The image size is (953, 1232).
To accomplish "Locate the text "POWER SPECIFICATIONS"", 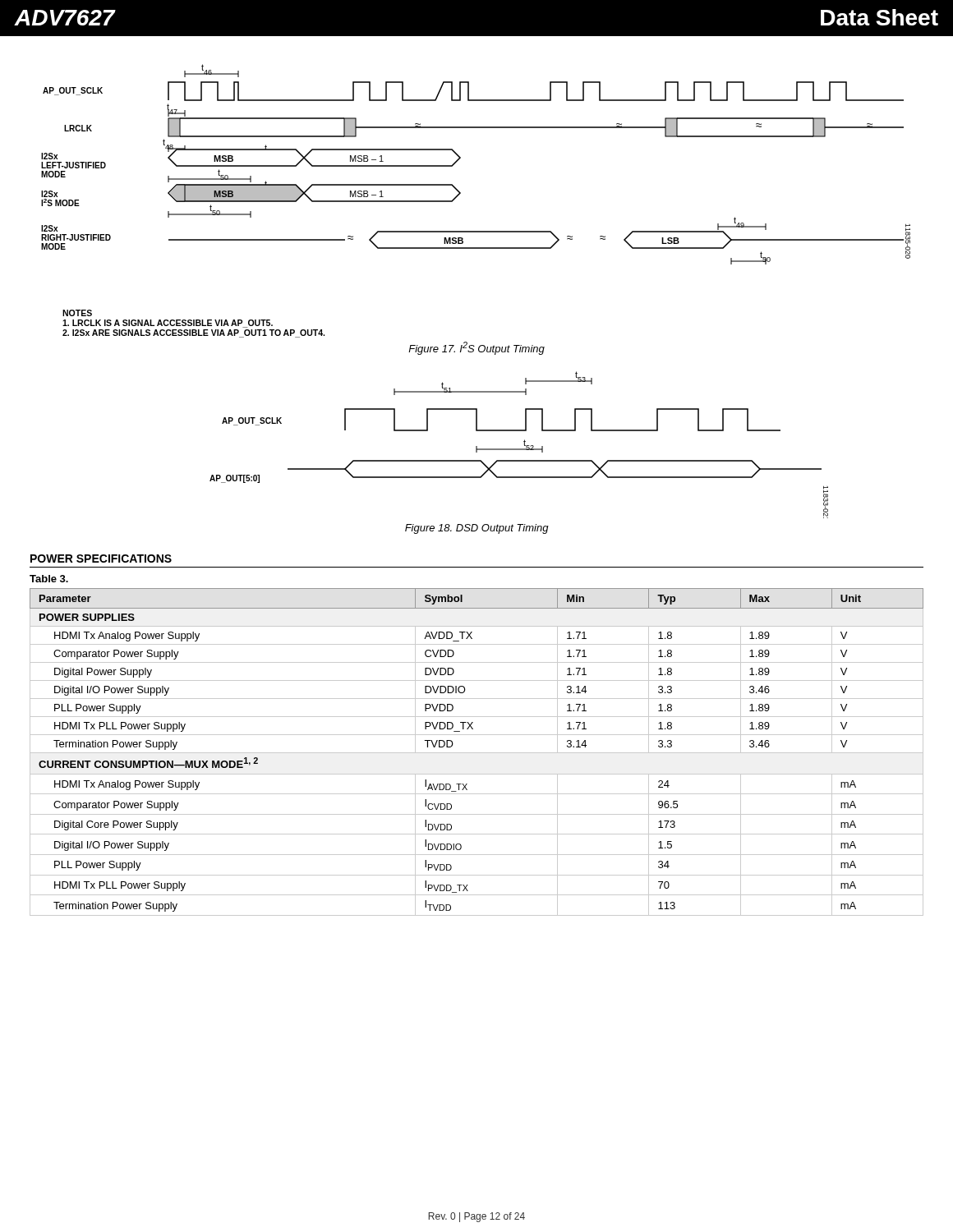I will click(x=101, y=559).
